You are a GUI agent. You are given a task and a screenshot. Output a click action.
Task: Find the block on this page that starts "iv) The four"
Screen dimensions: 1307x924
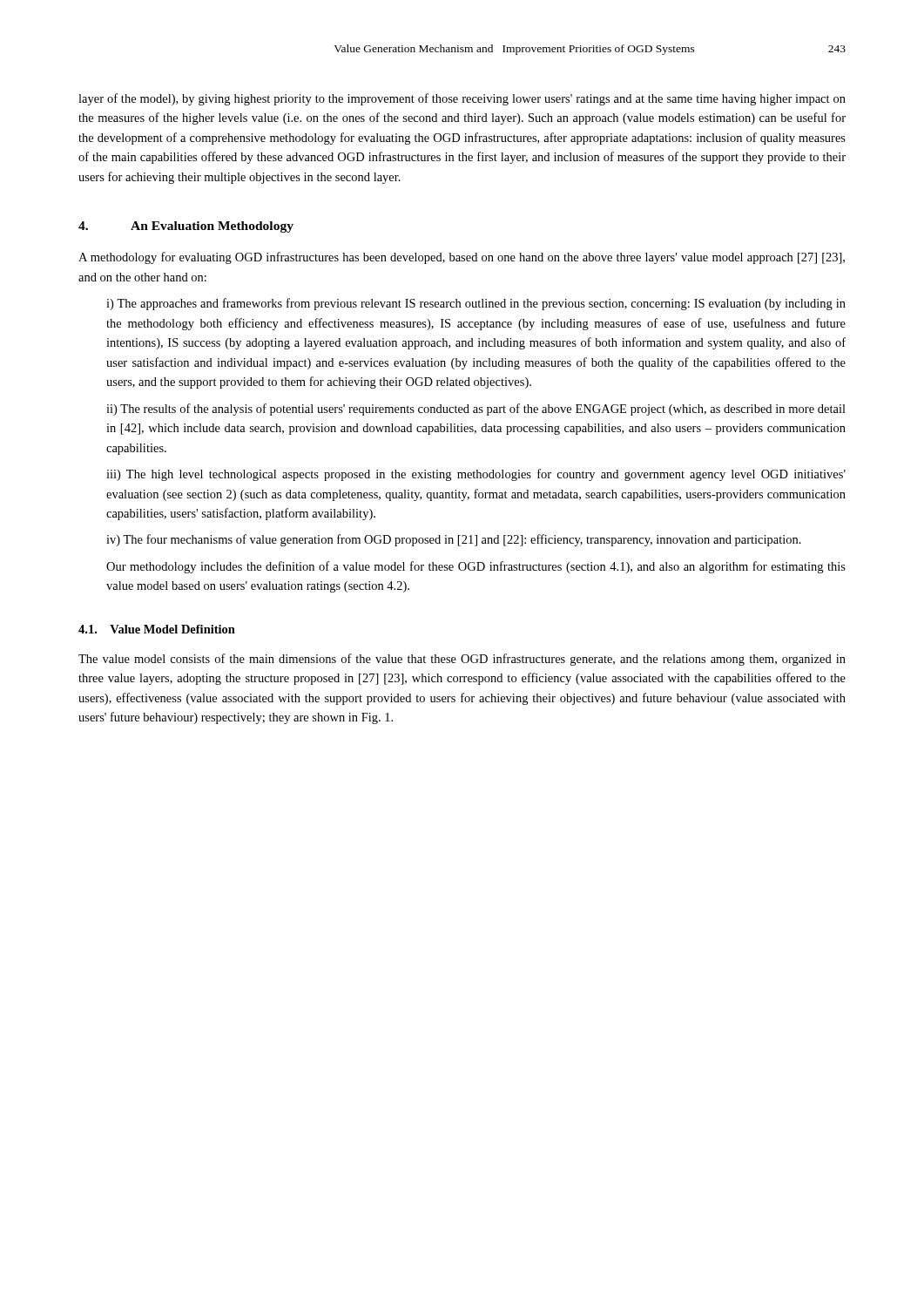[454, 540]
